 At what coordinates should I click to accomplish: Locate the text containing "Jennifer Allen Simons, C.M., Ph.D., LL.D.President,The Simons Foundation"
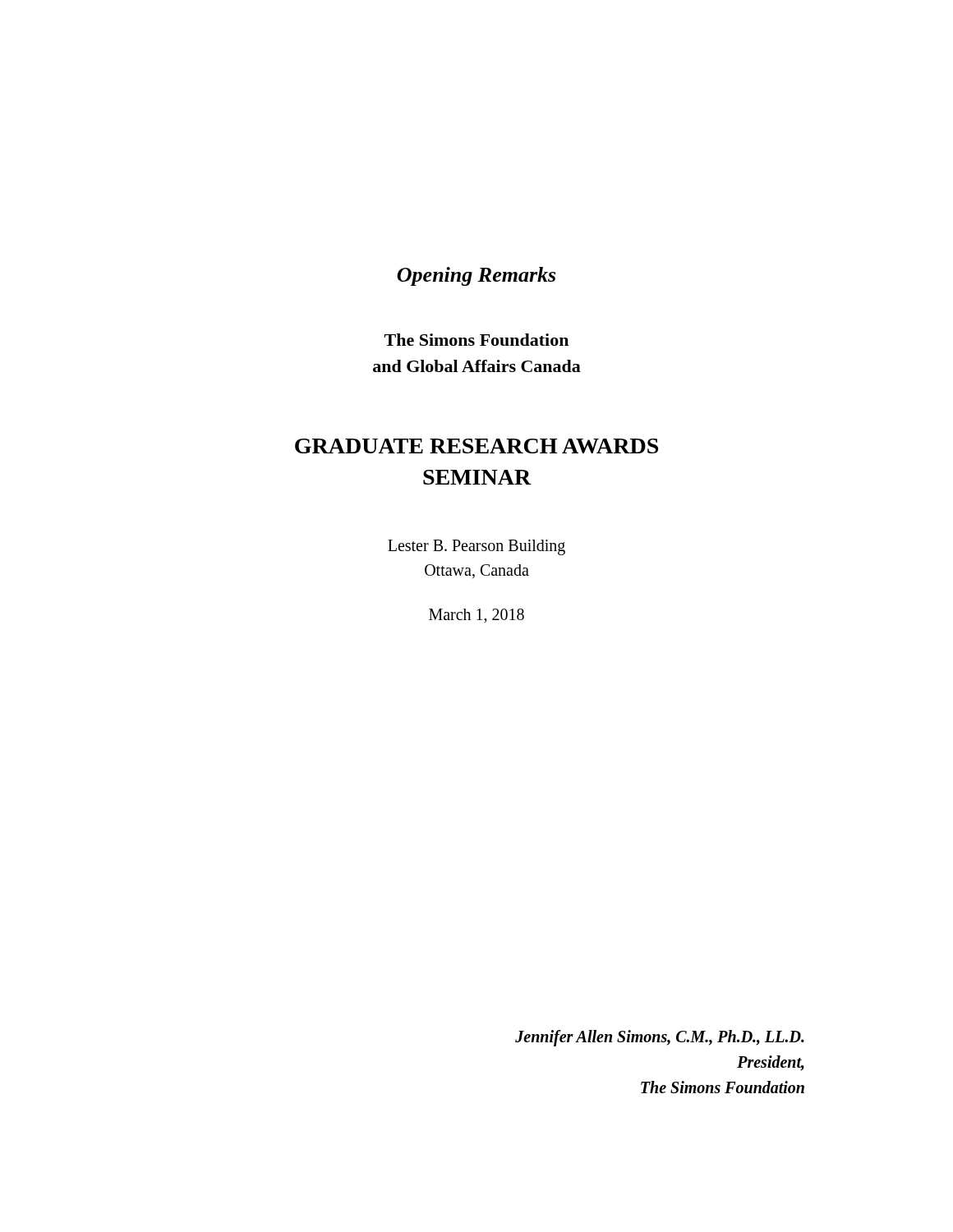(660, 1038)
